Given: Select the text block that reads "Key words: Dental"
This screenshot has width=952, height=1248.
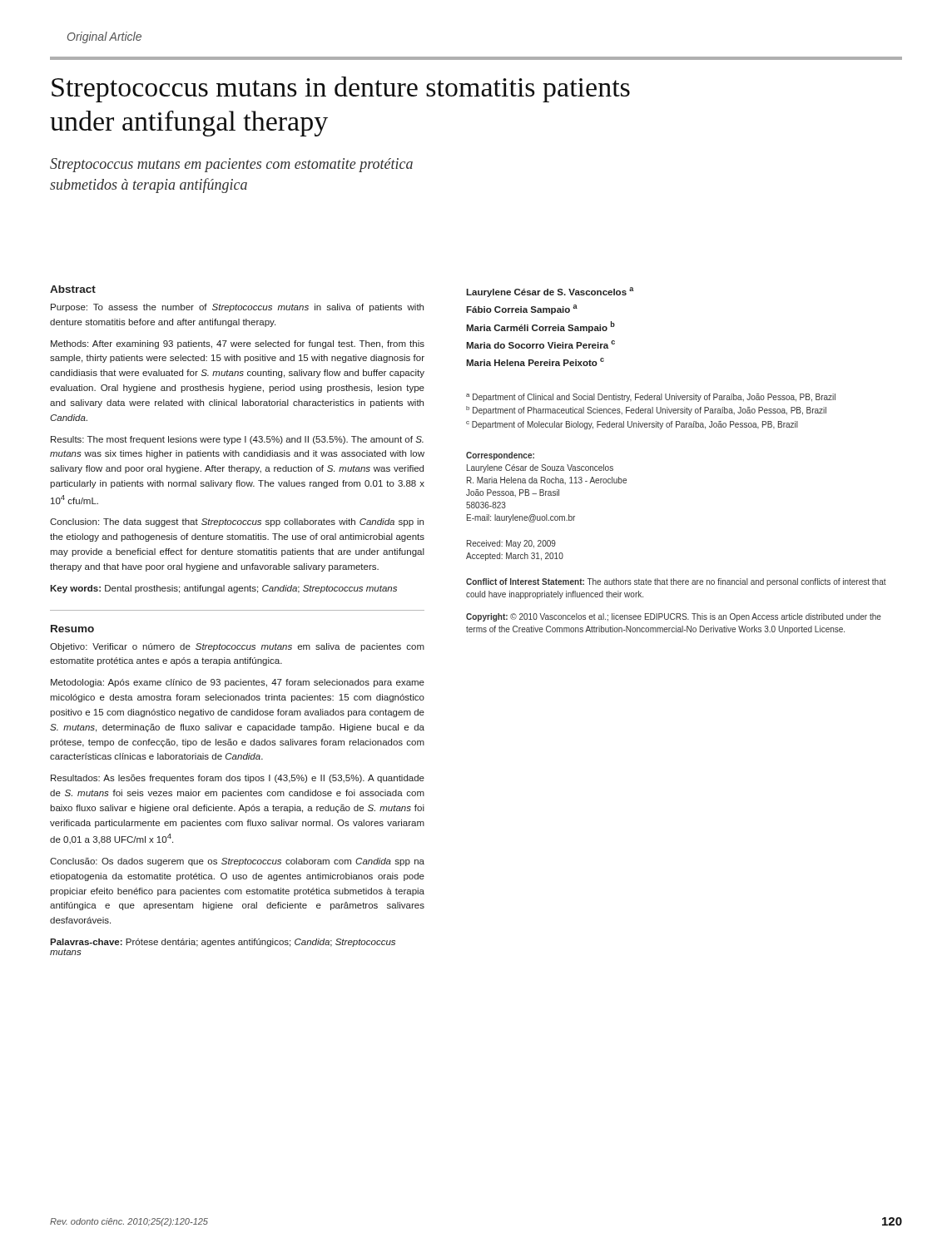Looking at the screenshot, I should coord(224,588).
